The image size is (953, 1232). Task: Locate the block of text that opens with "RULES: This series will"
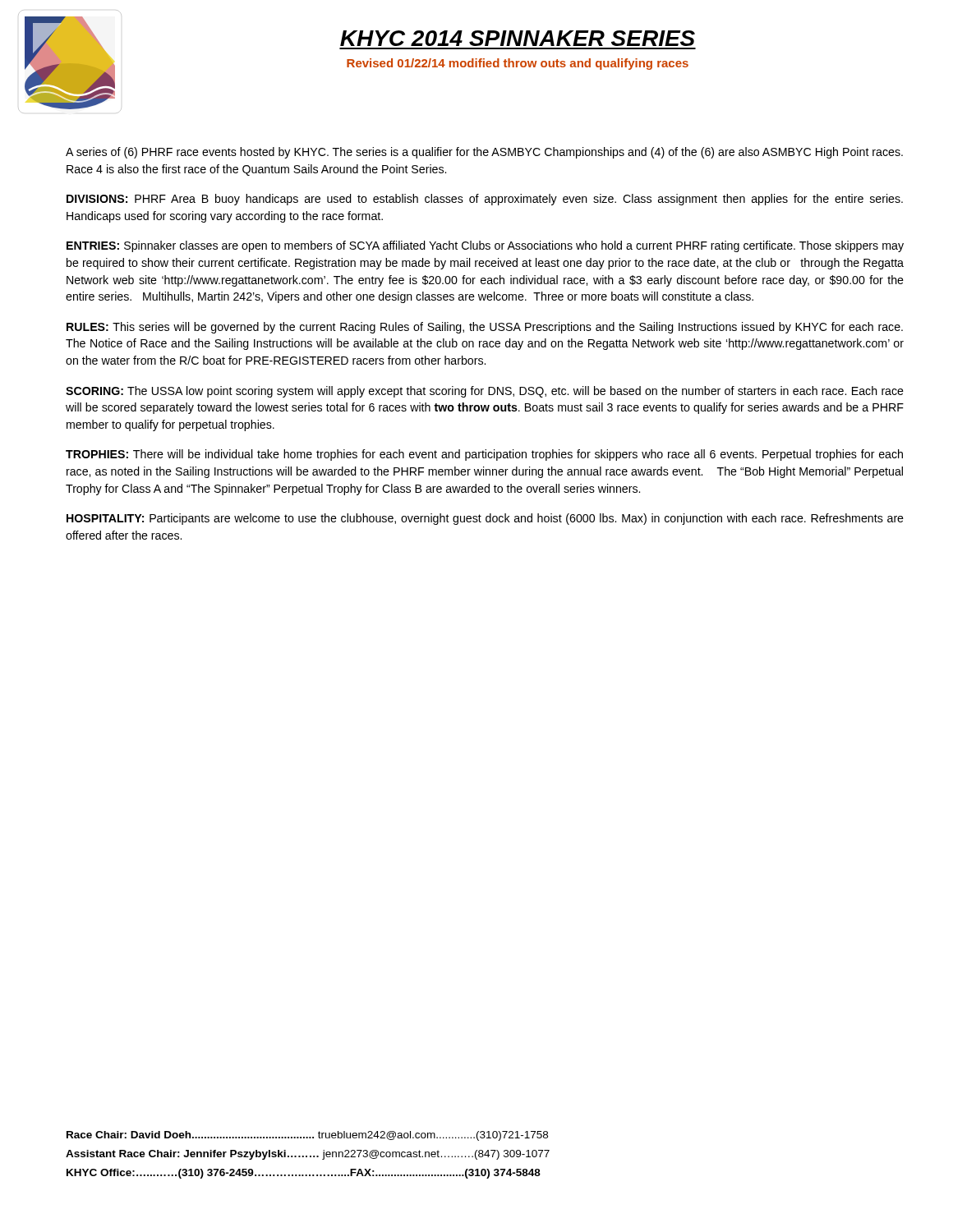click(x=485, y=344)
